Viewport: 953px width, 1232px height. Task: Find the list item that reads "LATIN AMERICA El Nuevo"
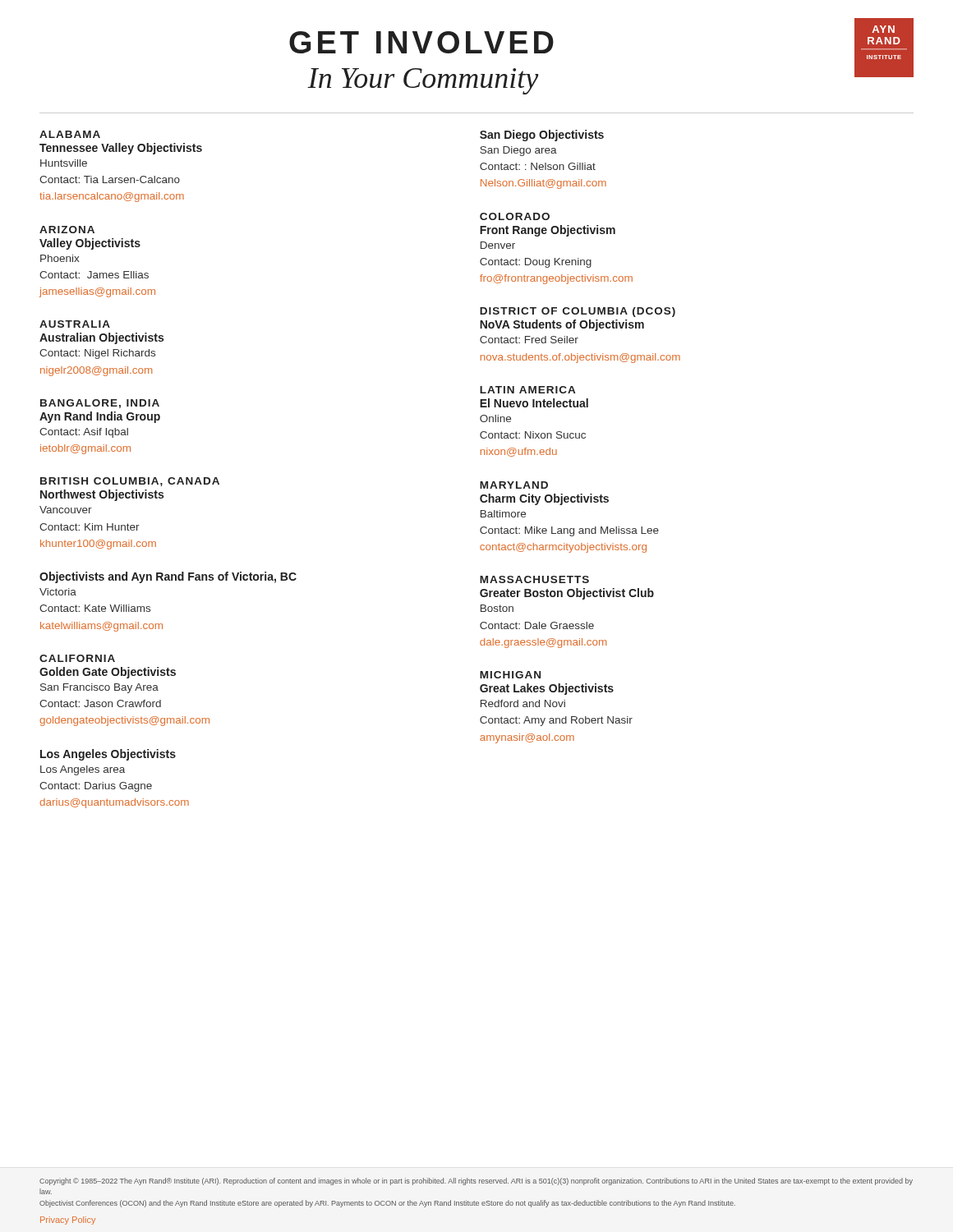[x=527, y=390]
